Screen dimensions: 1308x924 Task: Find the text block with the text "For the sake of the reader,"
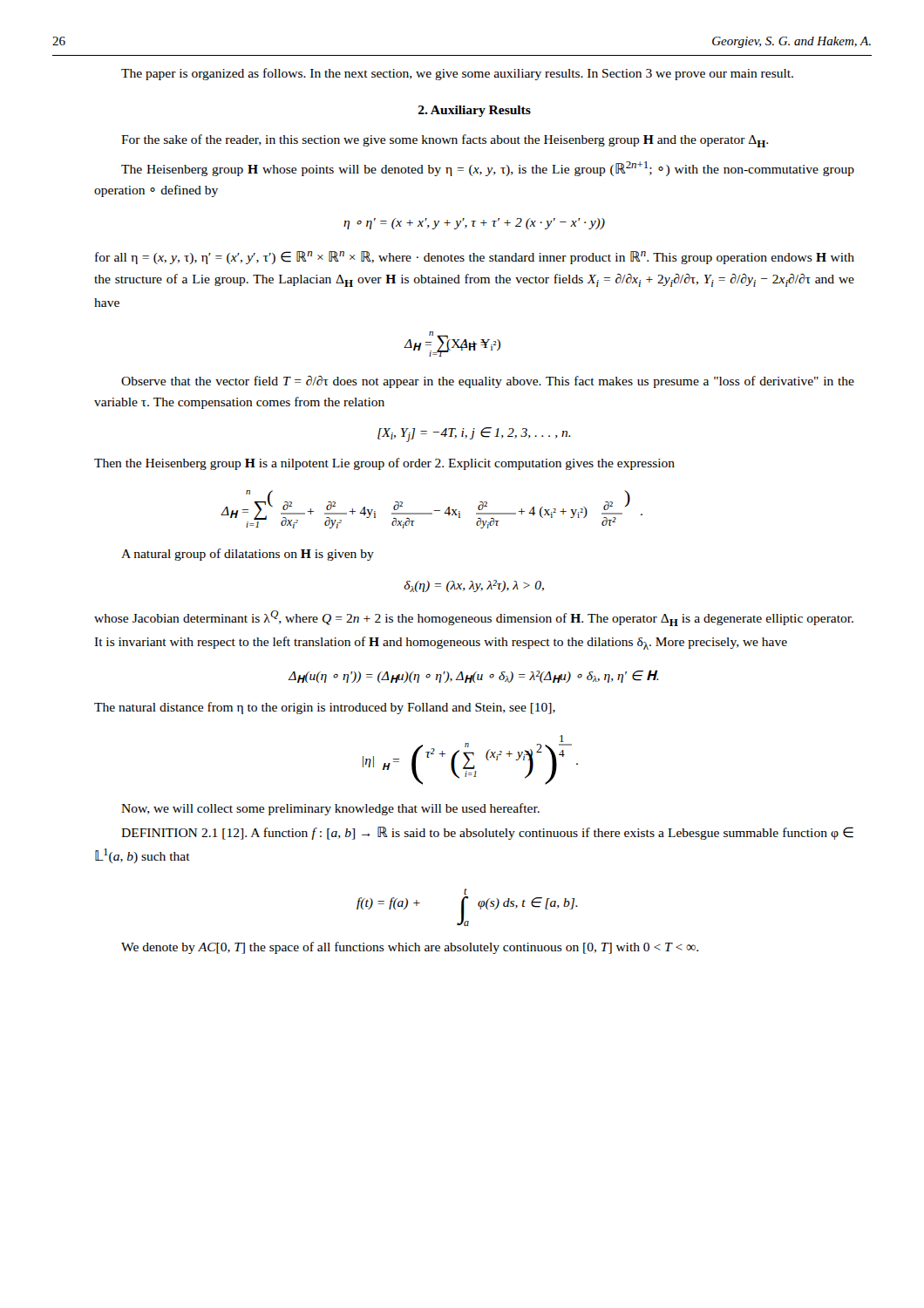point(474,165)
